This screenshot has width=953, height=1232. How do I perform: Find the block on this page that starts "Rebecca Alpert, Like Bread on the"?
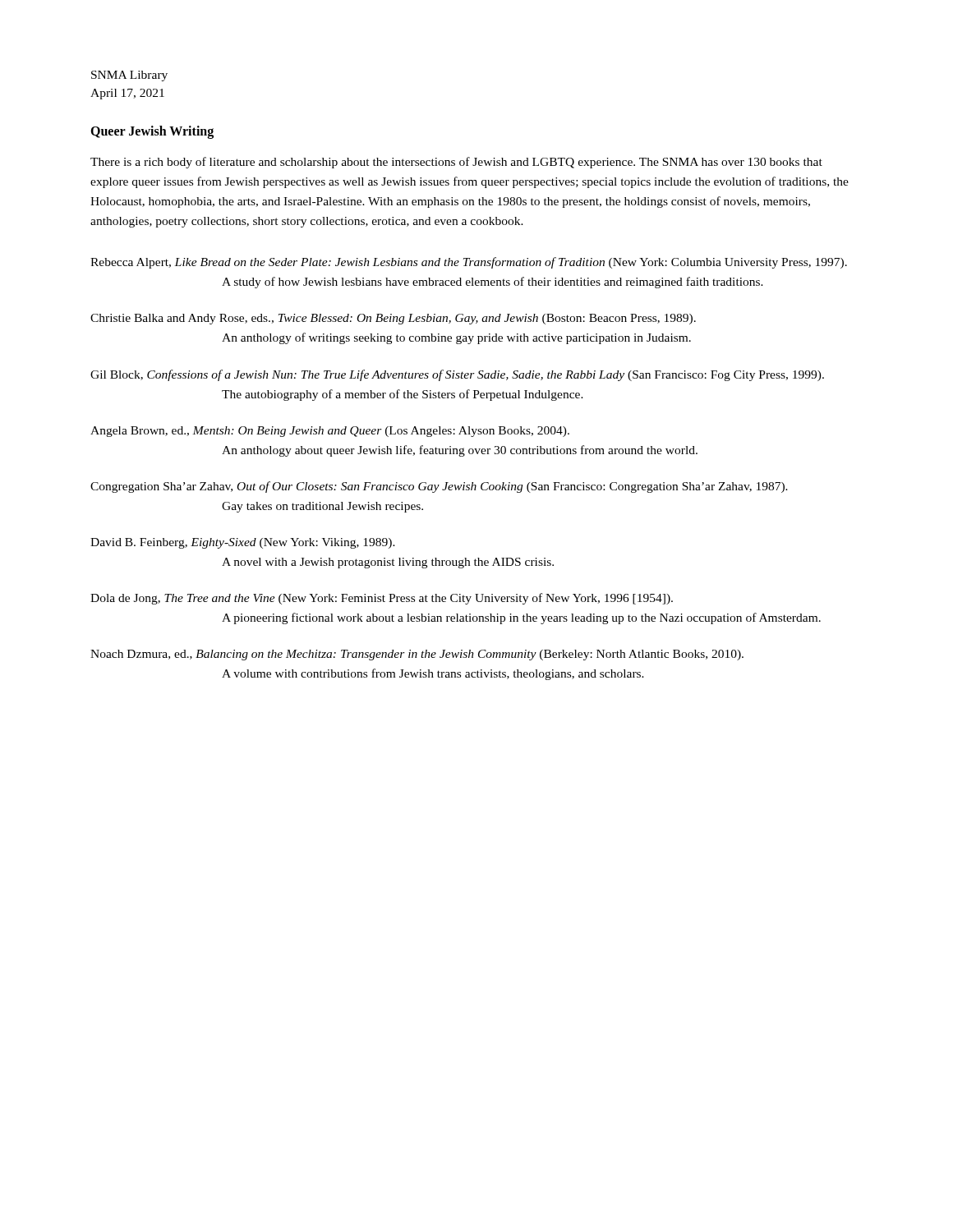pyautogui.click(x=476, y=274)
